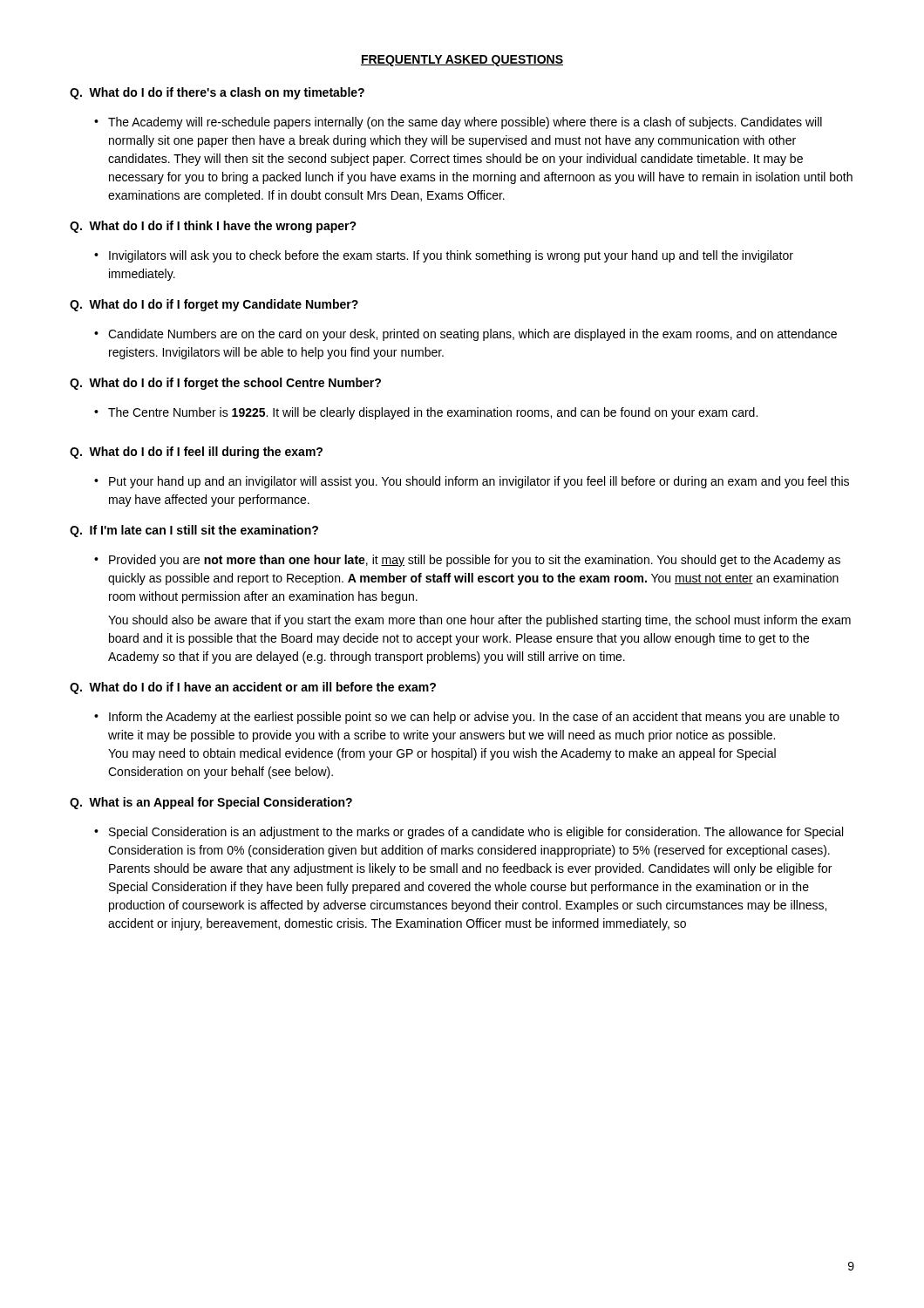Find the list item that reads "• Candidate Numbers are on the"

click(474, 344)
